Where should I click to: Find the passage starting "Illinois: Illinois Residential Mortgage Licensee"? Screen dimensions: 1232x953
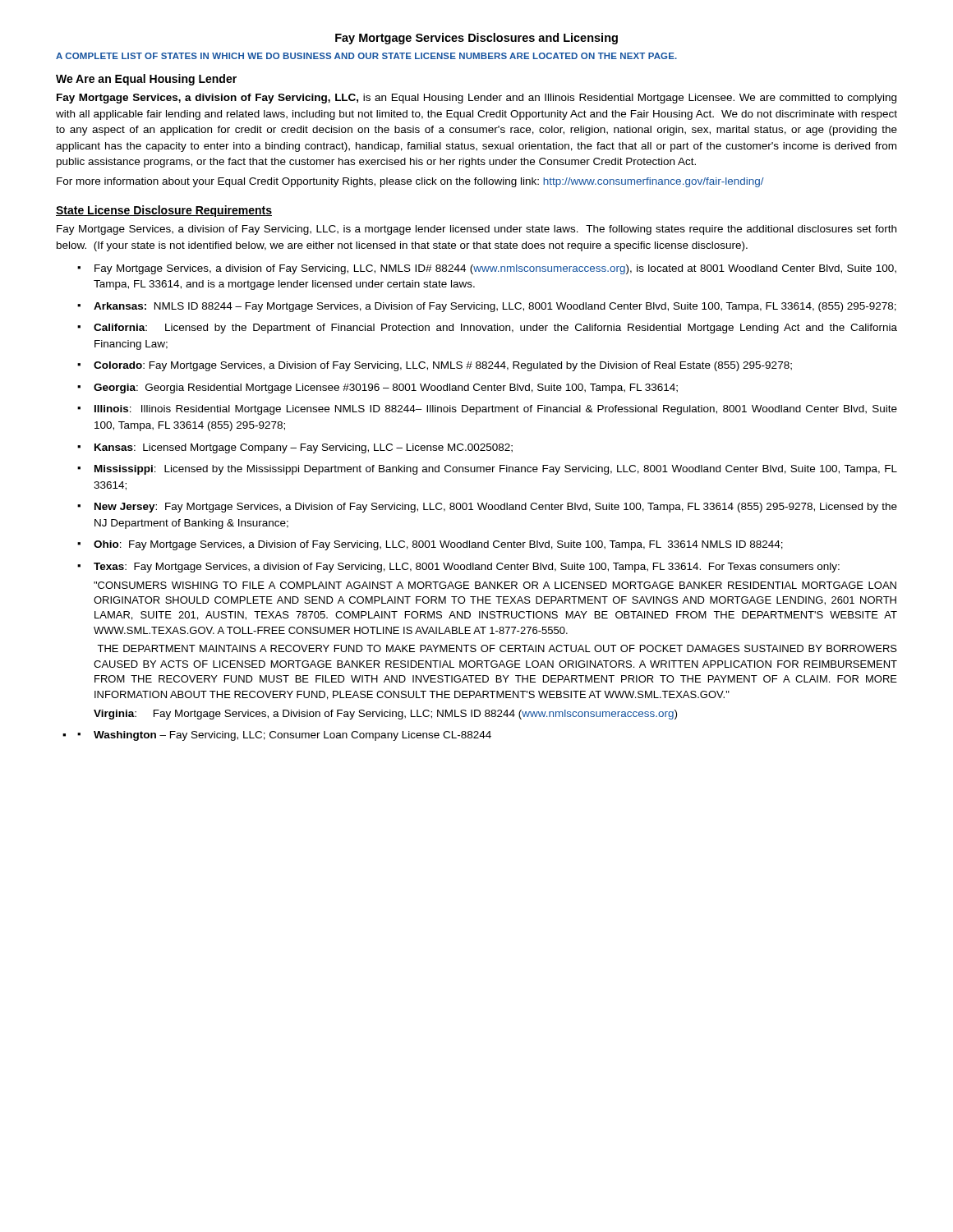495,417
